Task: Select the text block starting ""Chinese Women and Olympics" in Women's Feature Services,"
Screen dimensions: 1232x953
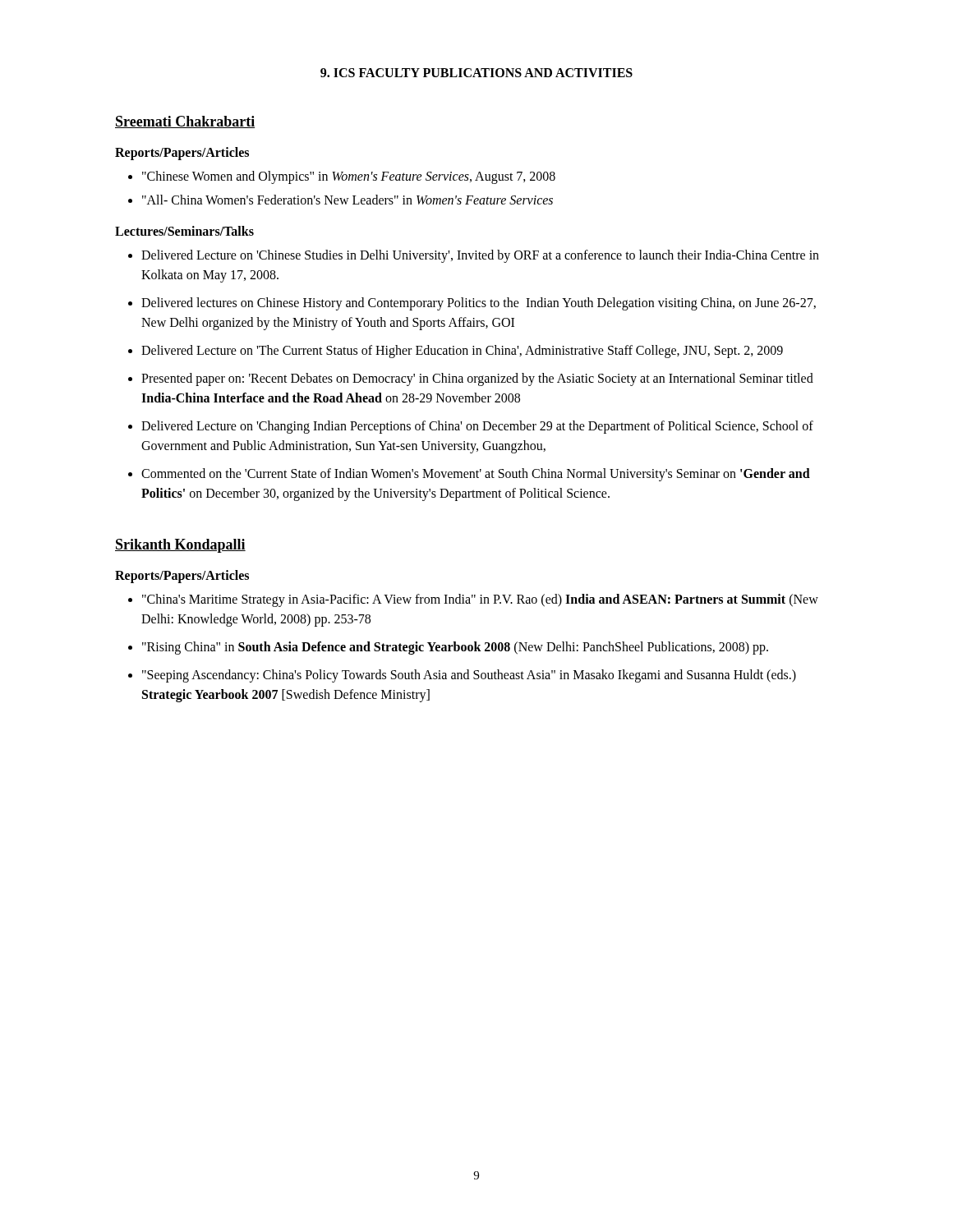Action: (348, 176)
